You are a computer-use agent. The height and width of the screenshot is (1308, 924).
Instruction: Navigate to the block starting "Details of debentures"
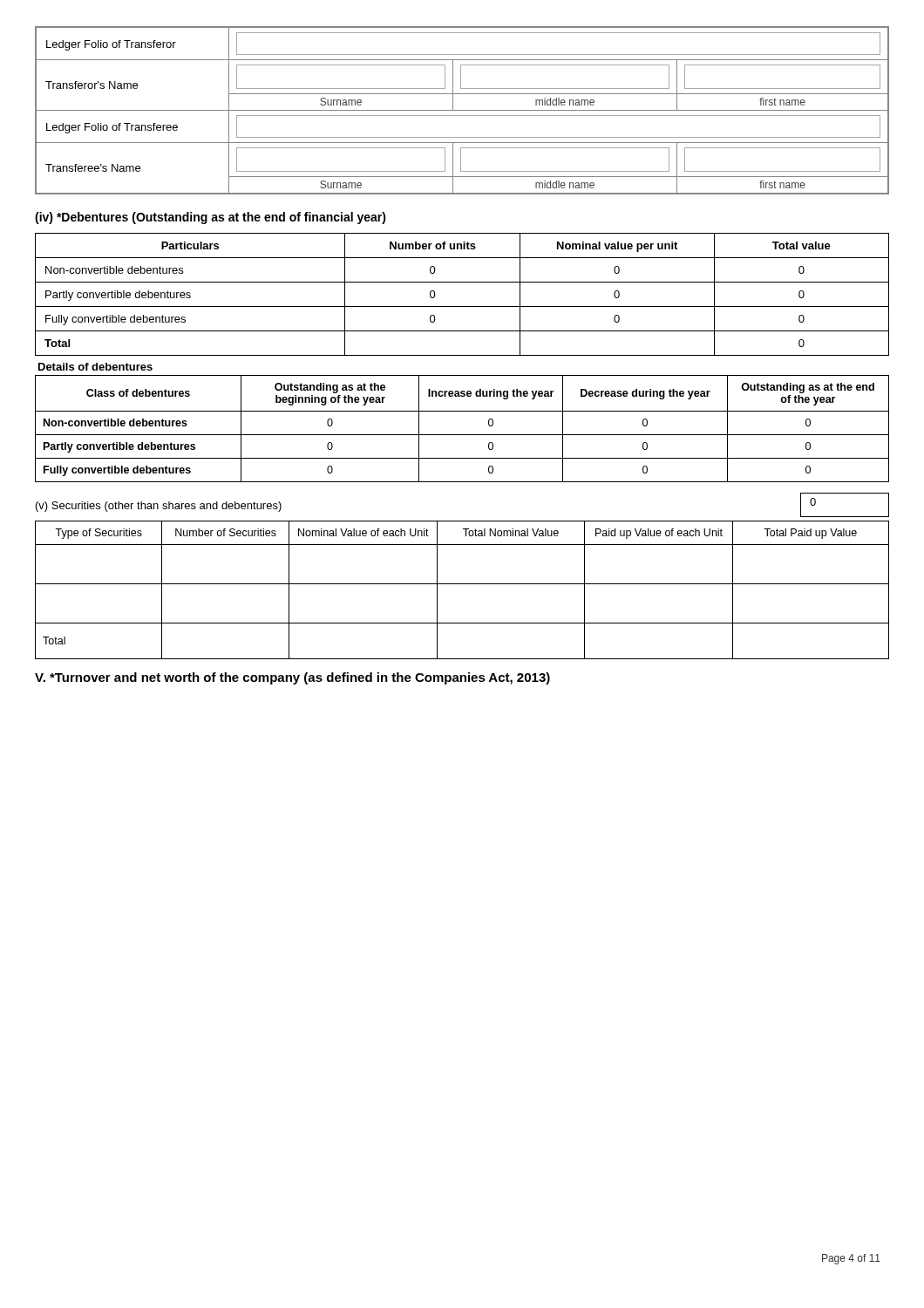(x=95, y=367)
